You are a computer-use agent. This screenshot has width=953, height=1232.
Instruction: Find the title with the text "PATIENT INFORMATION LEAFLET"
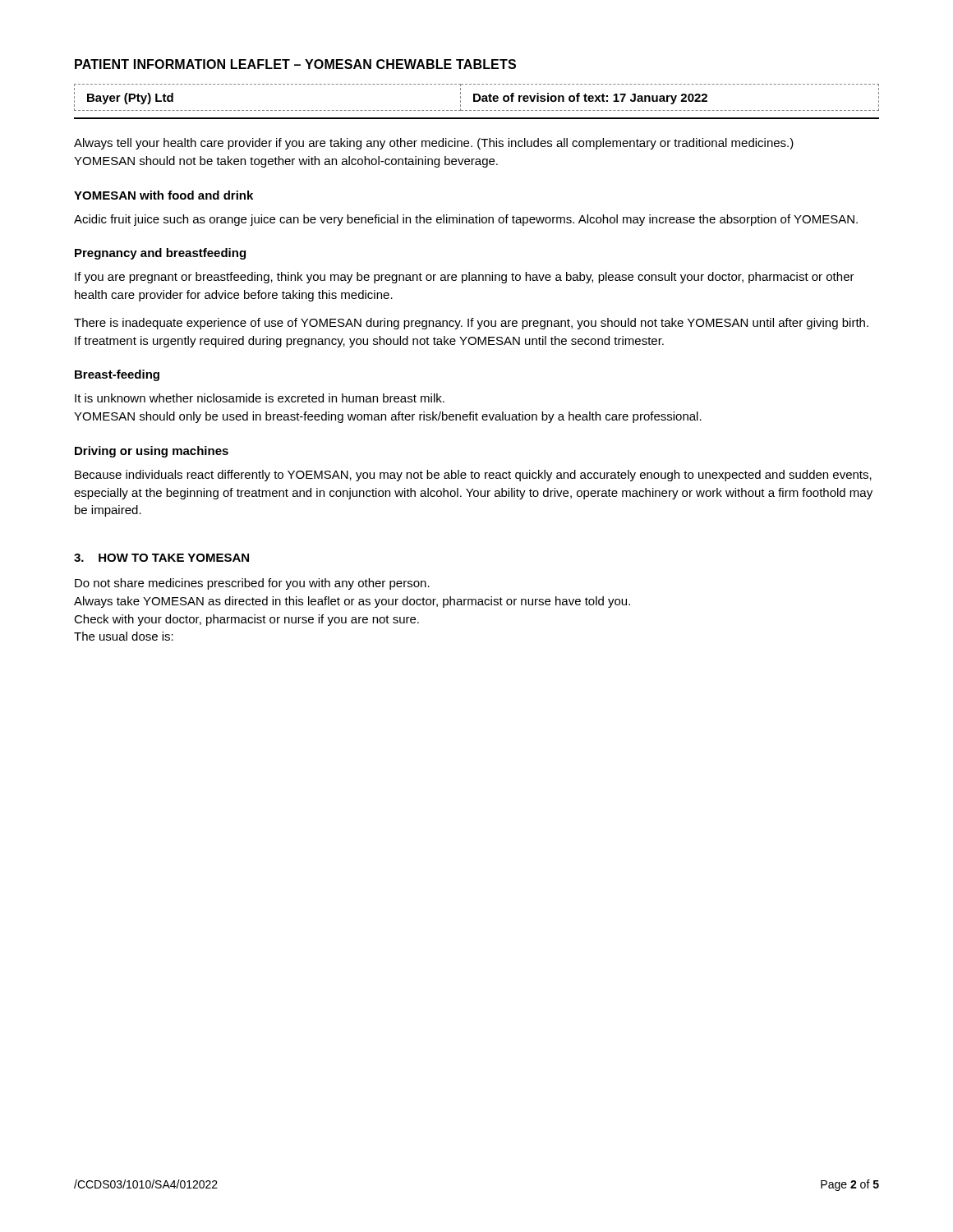point(295,64)
